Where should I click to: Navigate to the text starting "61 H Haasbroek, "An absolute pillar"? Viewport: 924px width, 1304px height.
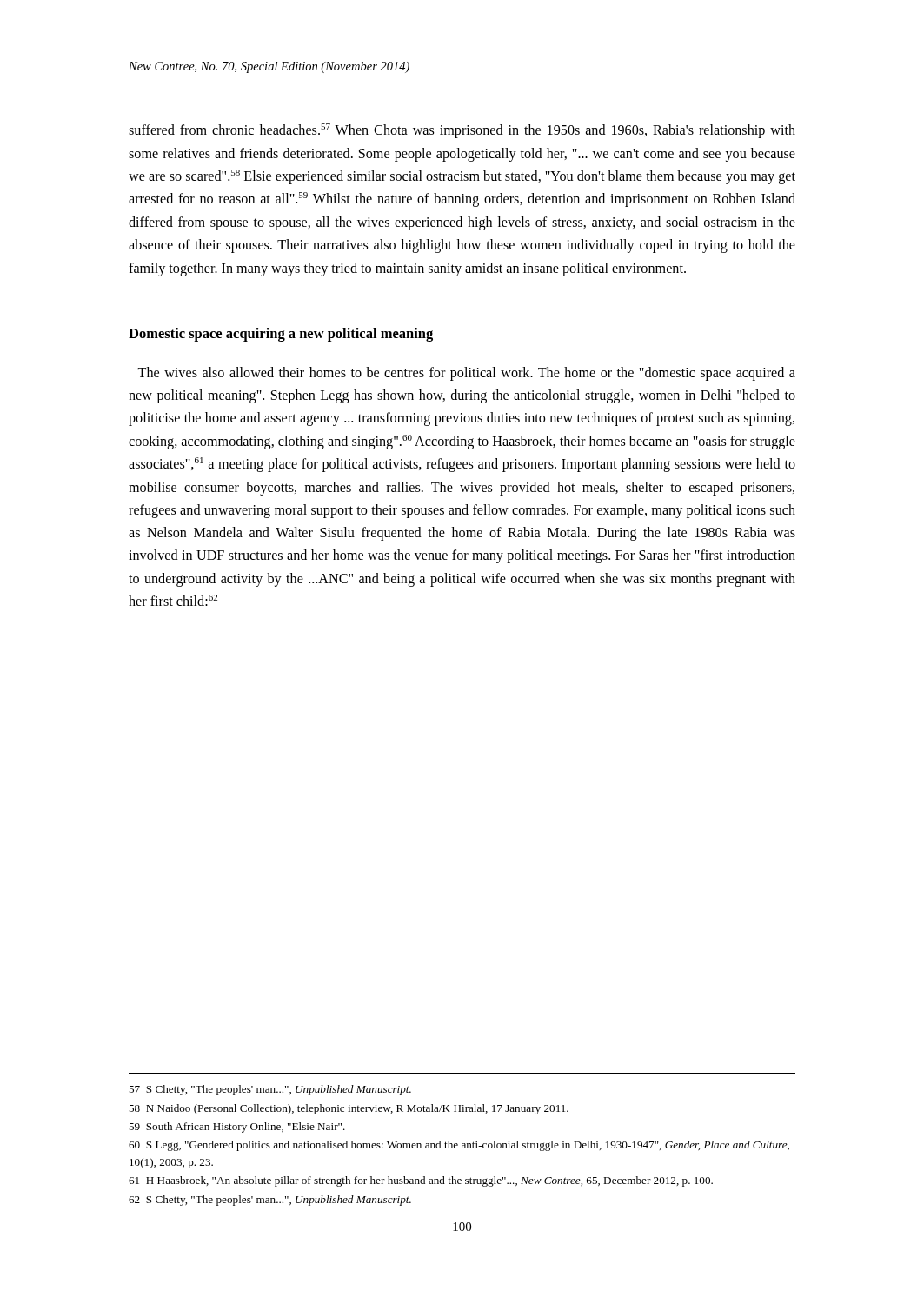tap(421, 1180)
